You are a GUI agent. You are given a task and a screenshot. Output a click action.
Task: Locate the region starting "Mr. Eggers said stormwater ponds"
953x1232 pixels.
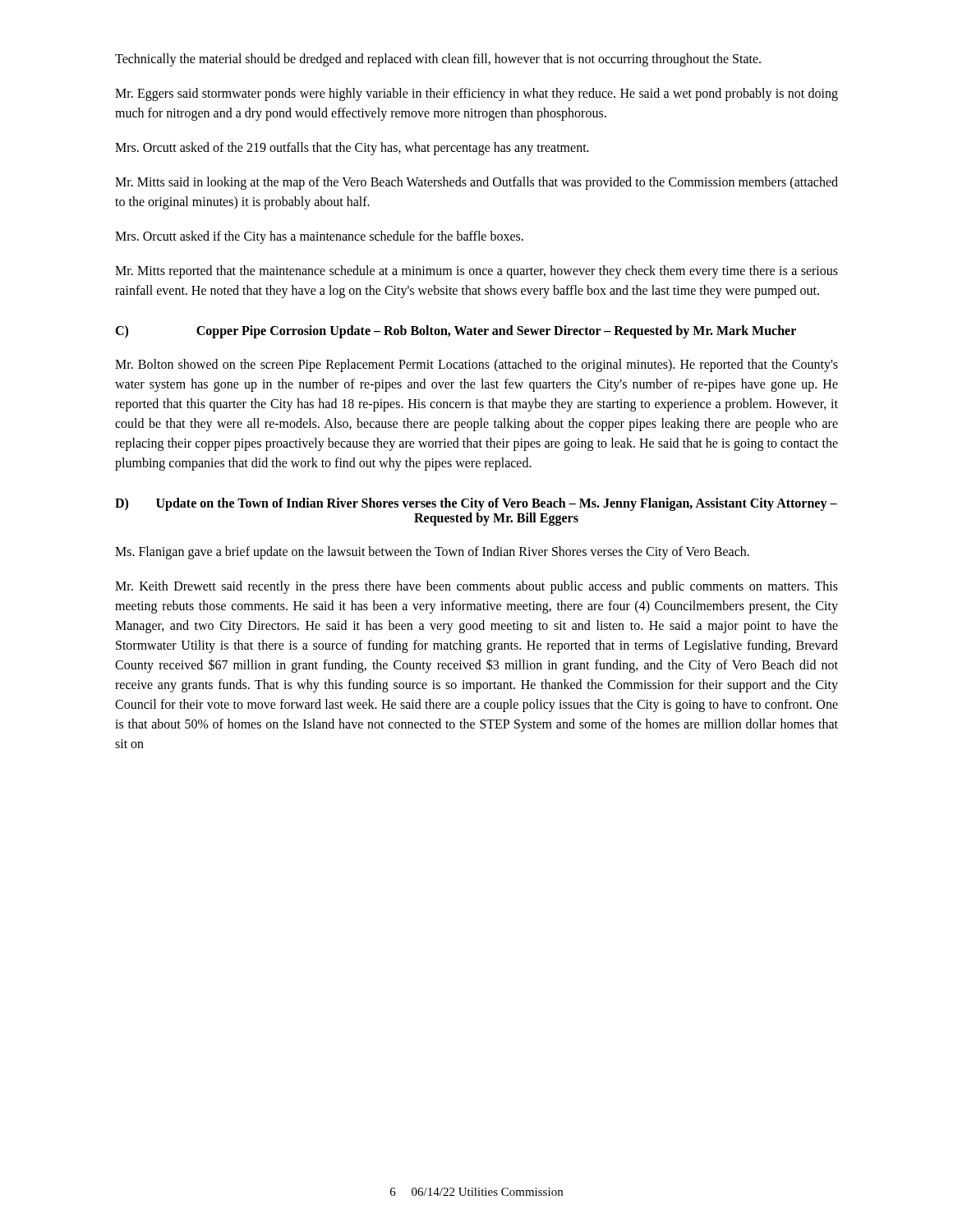[476, 103]
